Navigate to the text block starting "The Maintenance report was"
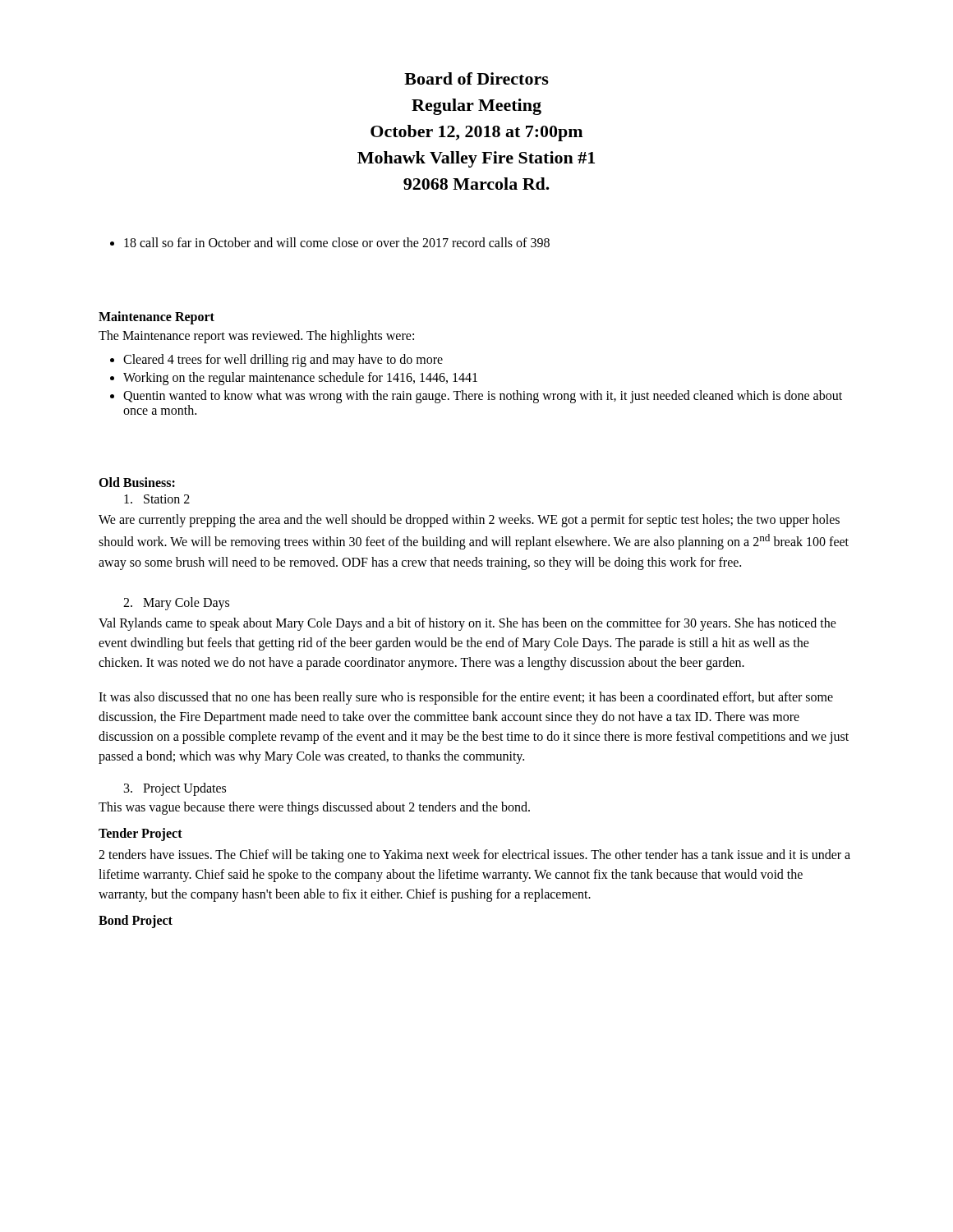The width and height of the screenshot is (953, 1232). point(257,336)
